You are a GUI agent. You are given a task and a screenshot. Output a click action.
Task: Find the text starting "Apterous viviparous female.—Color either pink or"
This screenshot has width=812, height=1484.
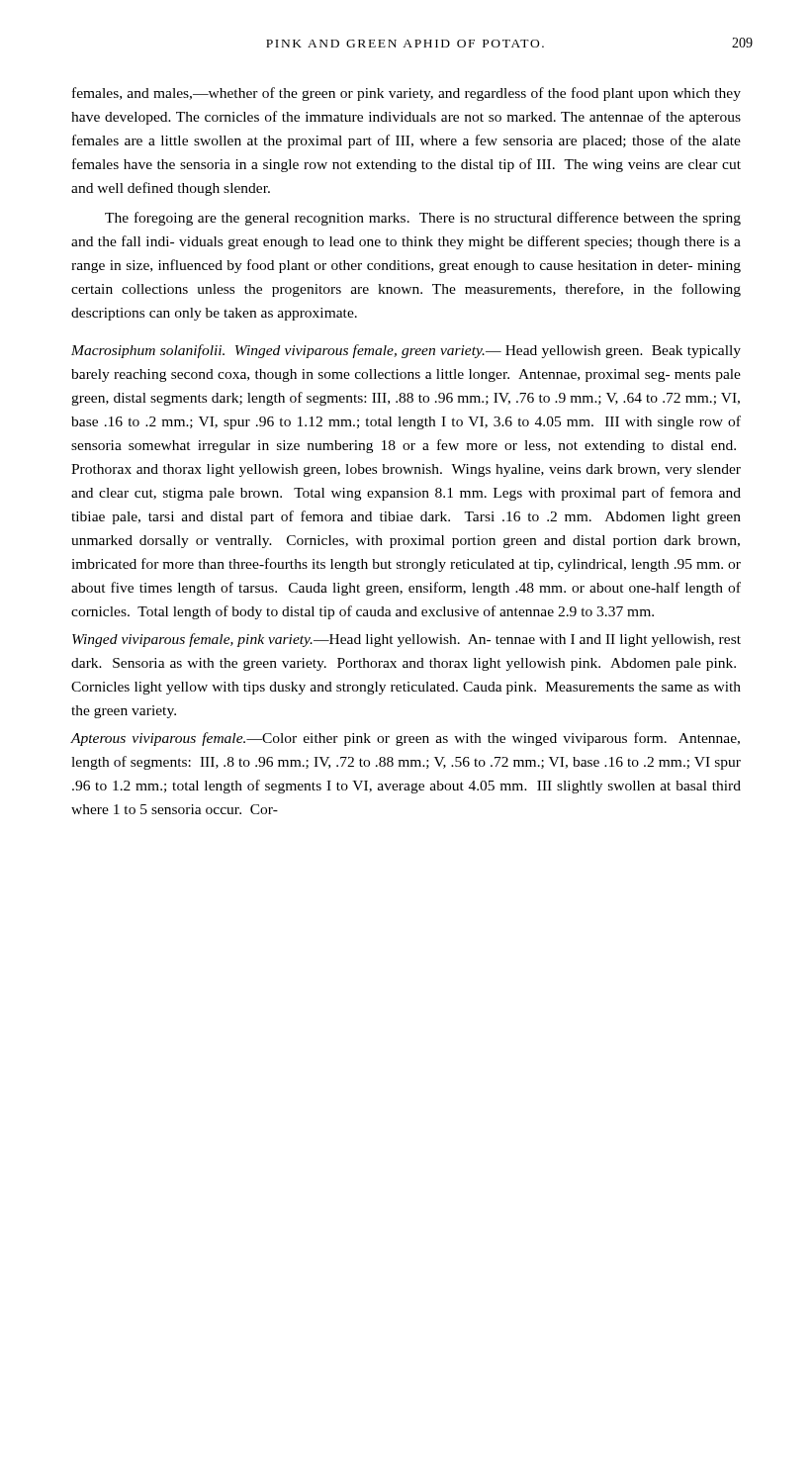coord(406,774)
